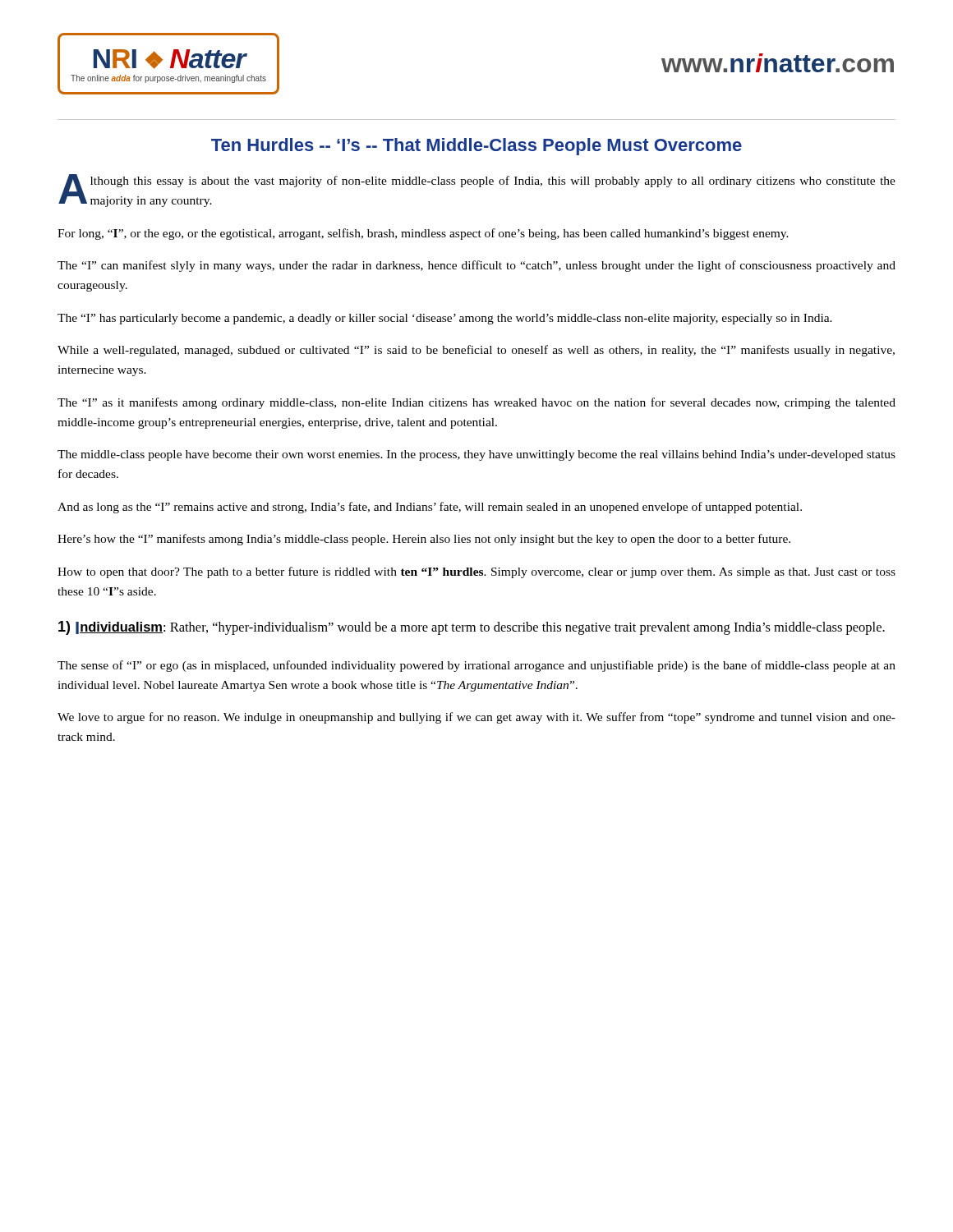The width and height of the screenshot is (953, 1232).
Task: Select the element starting "While a well-regulated, managed, subdued or cultivated"
Action: tap(476, 360)
